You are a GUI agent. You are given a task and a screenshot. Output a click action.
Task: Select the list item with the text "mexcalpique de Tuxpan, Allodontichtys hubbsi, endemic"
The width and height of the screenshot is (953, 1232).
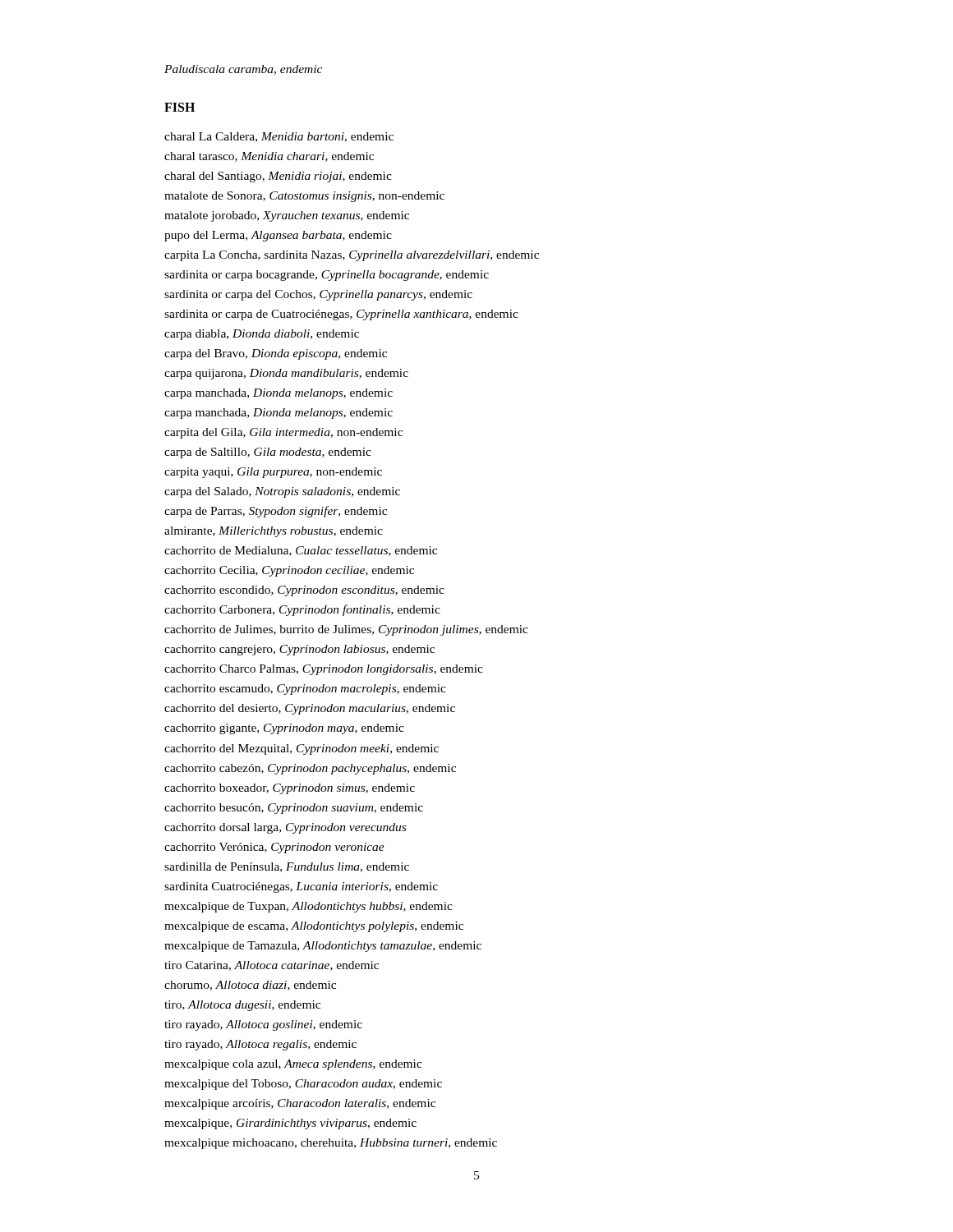(308, 905)
